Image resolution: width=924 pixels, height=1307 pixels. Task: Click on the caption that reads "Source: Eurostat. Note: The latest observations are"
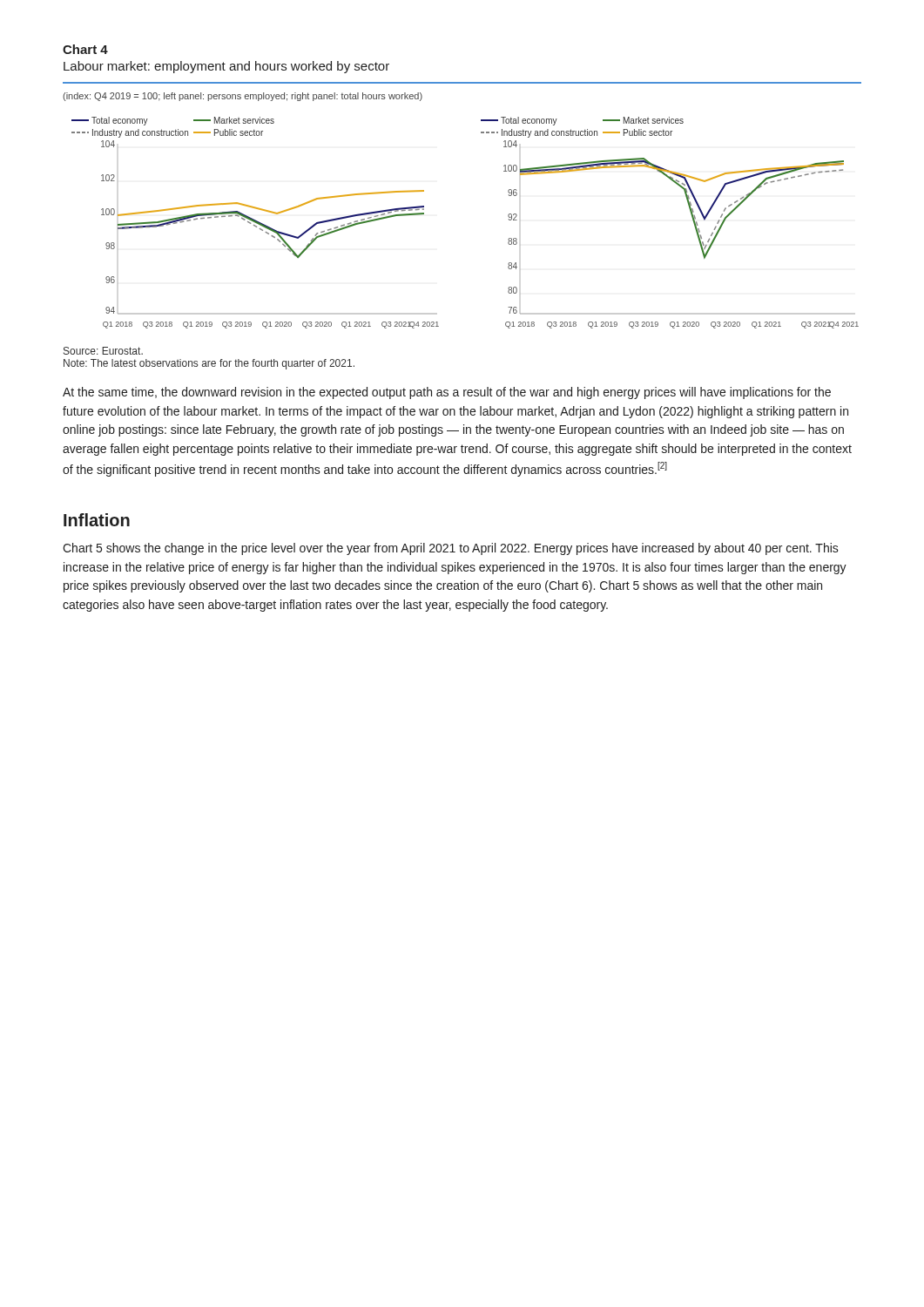click(209, 357)
